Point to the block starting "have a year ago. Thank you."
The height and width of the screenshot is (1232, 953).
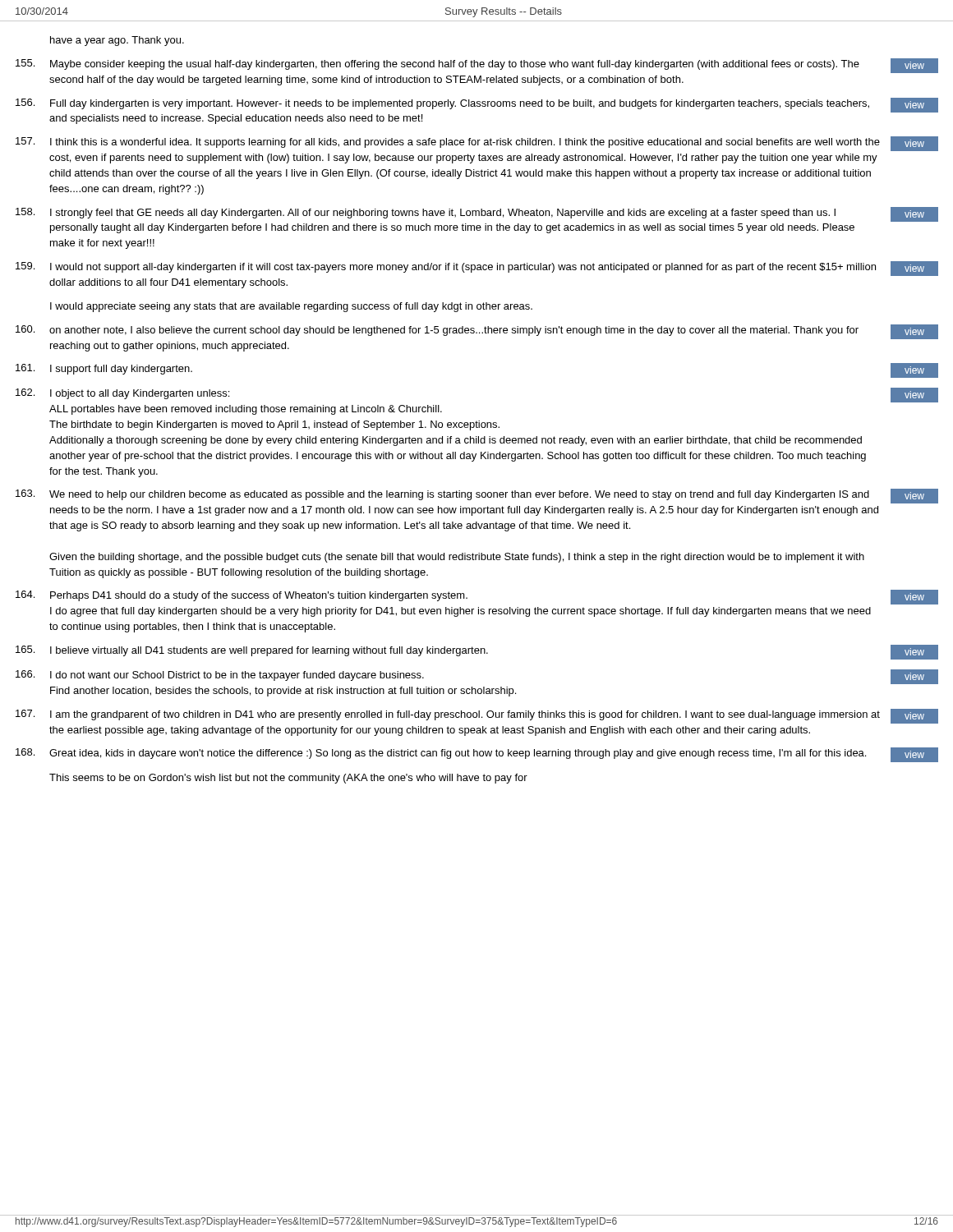pos(117,40)
